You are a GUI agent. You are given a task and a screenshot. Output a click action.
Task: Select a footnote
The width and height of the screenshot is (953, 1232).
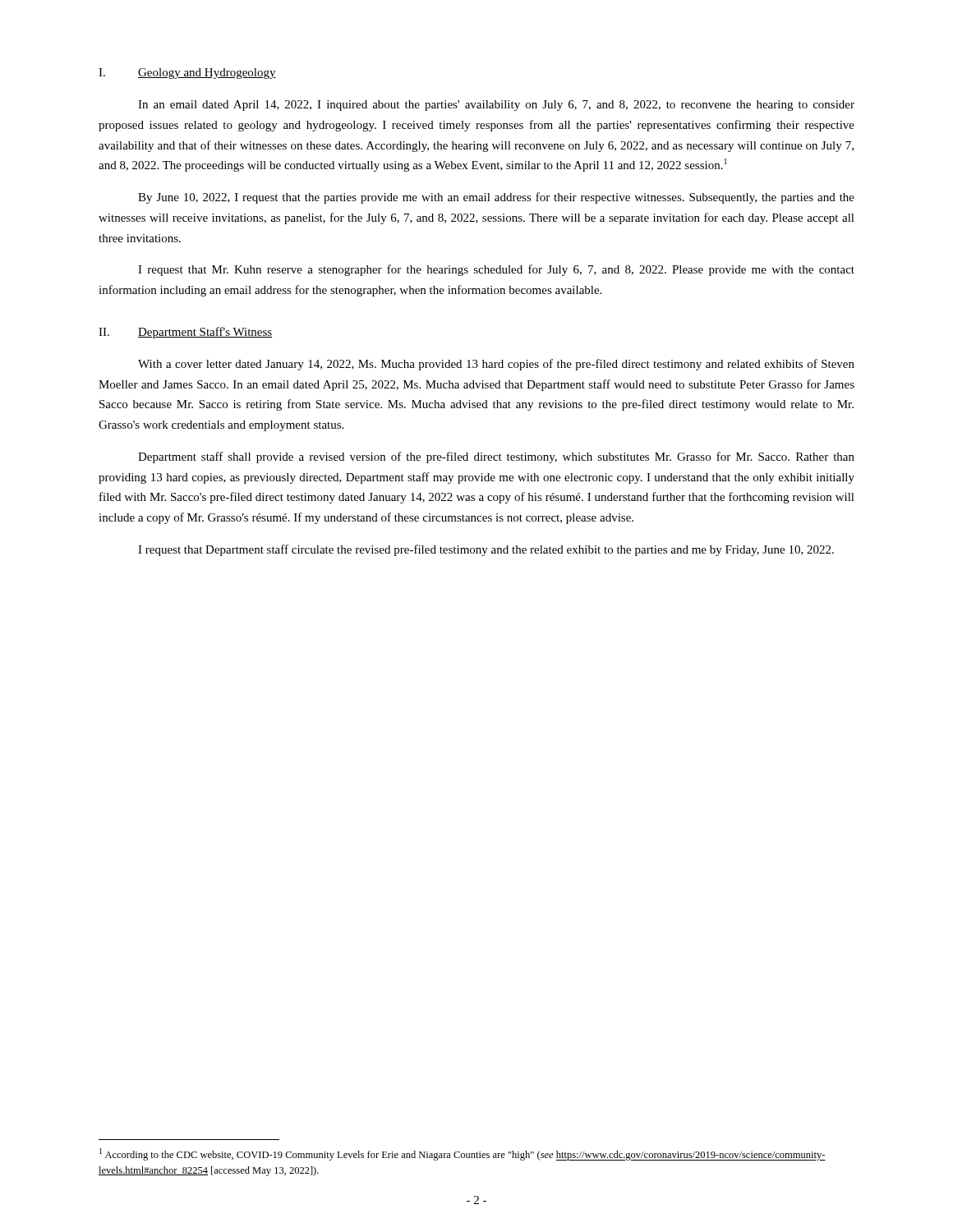[462, 1162]
